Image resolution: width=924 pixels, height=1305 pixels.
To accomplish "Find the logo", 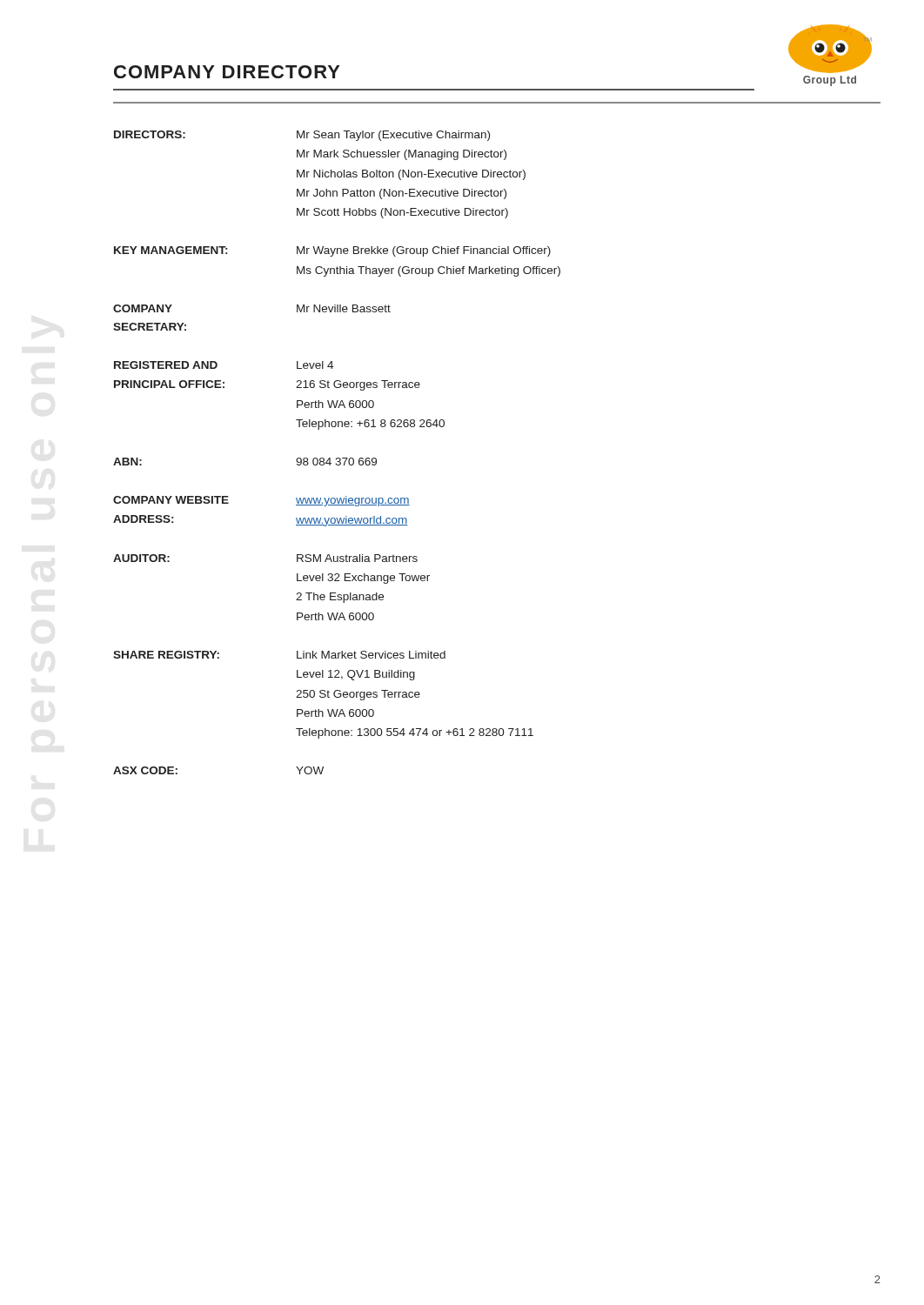I will (830, 56).
